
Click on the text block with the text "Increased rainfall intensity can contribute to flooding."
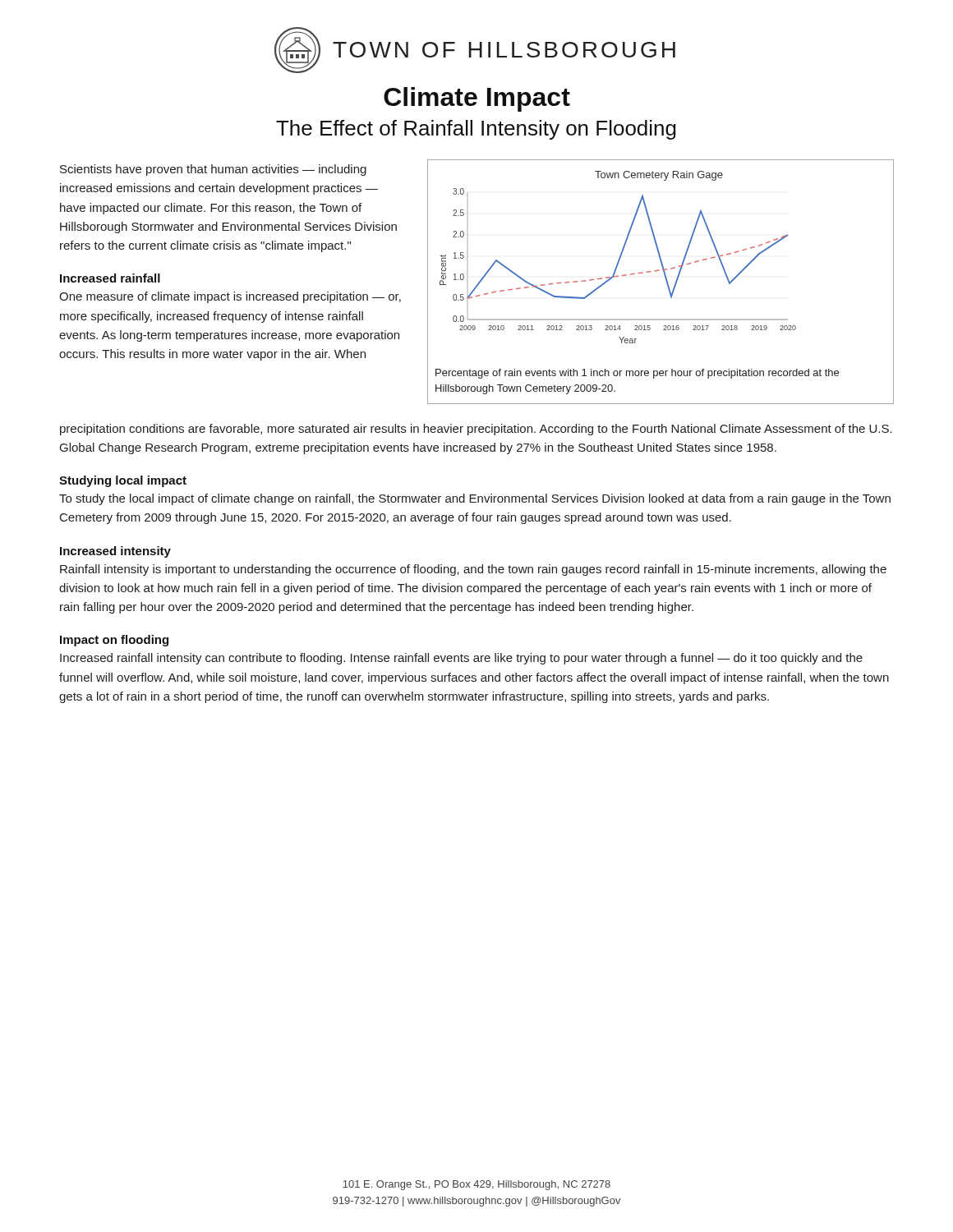474,677
